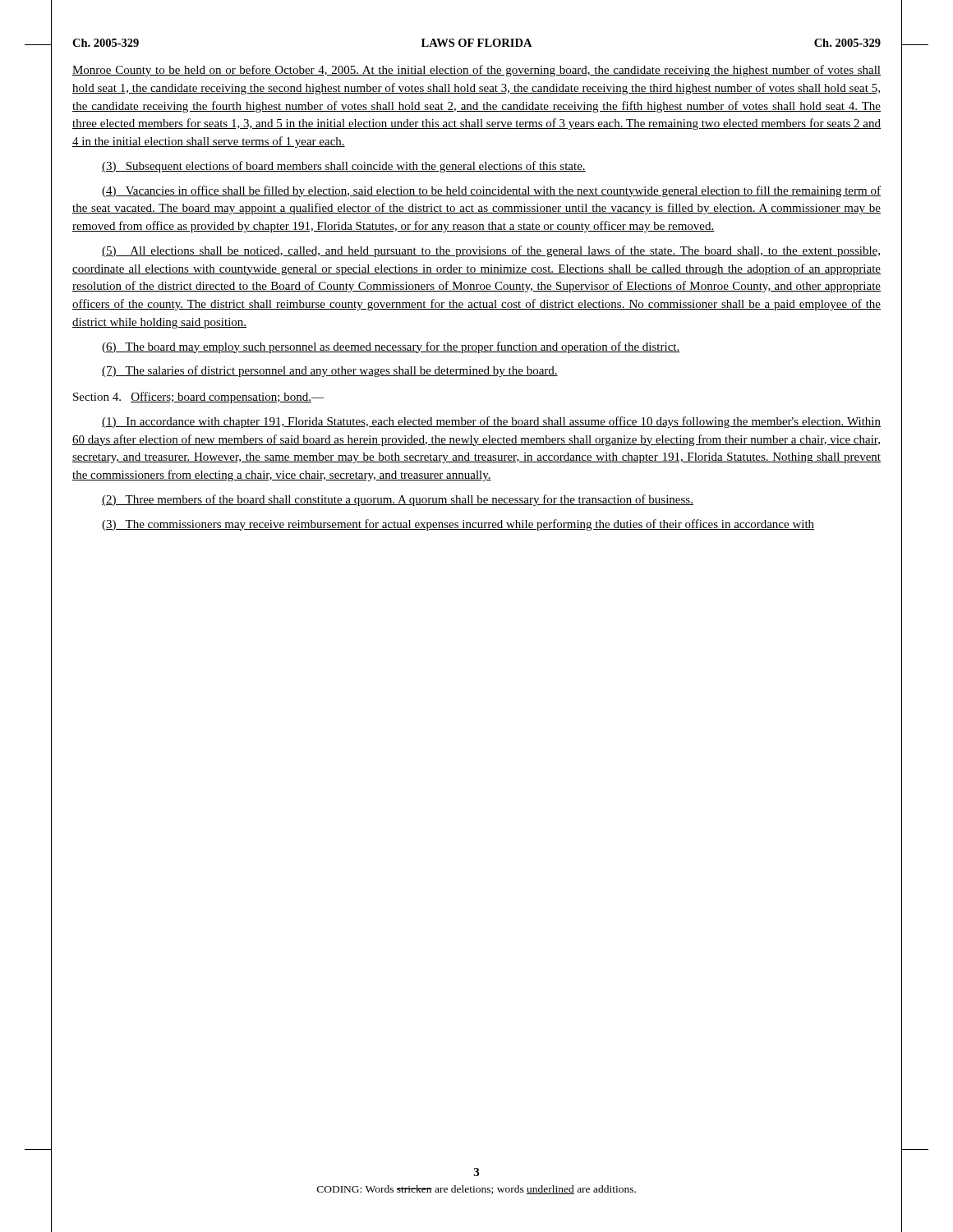Where is the passage that starts "(5) All elections"?
953x1232 pixels.
click(x=476, y=286)
